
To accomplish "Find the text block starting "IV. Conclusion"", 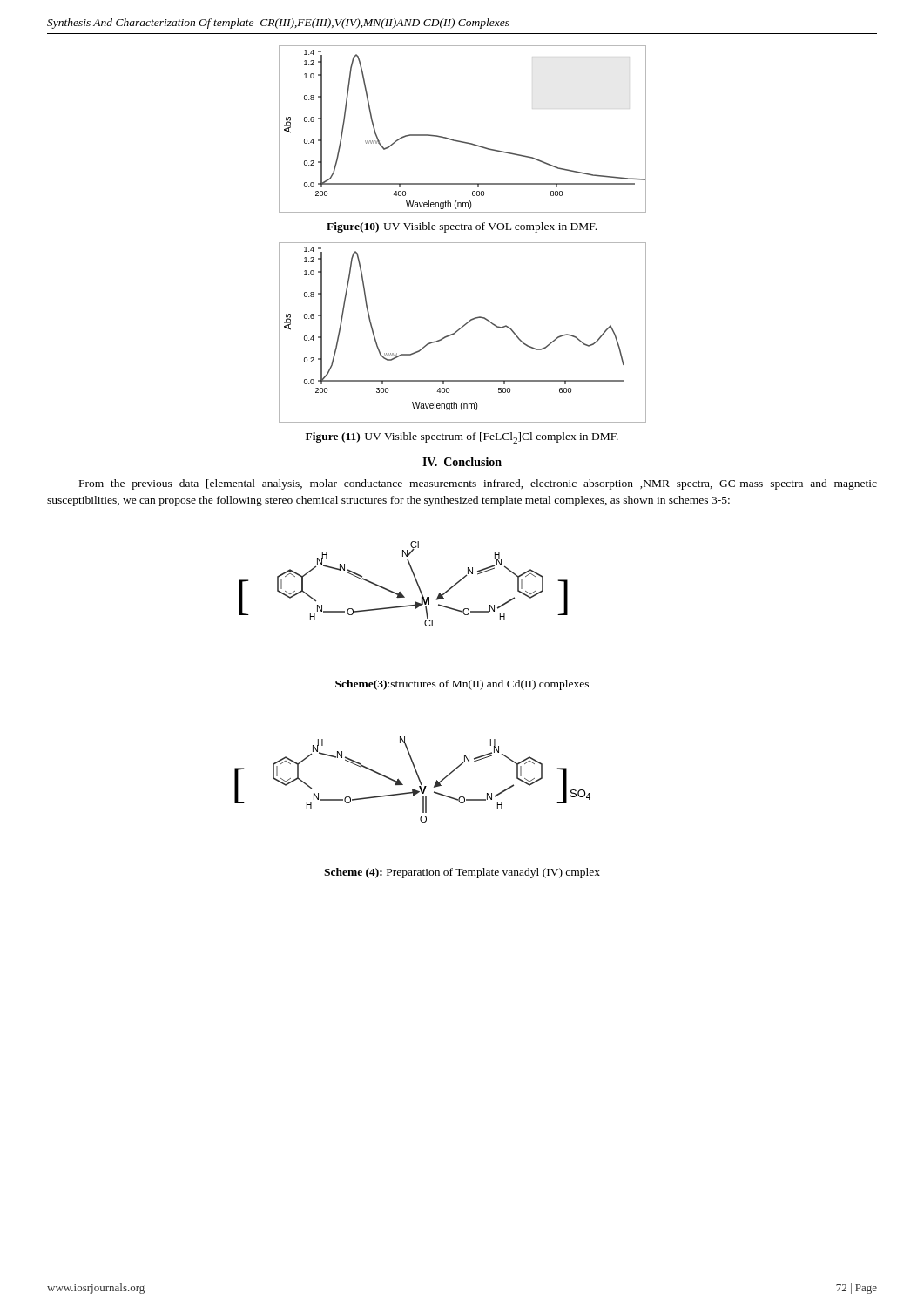I will [x=462, y=462].
